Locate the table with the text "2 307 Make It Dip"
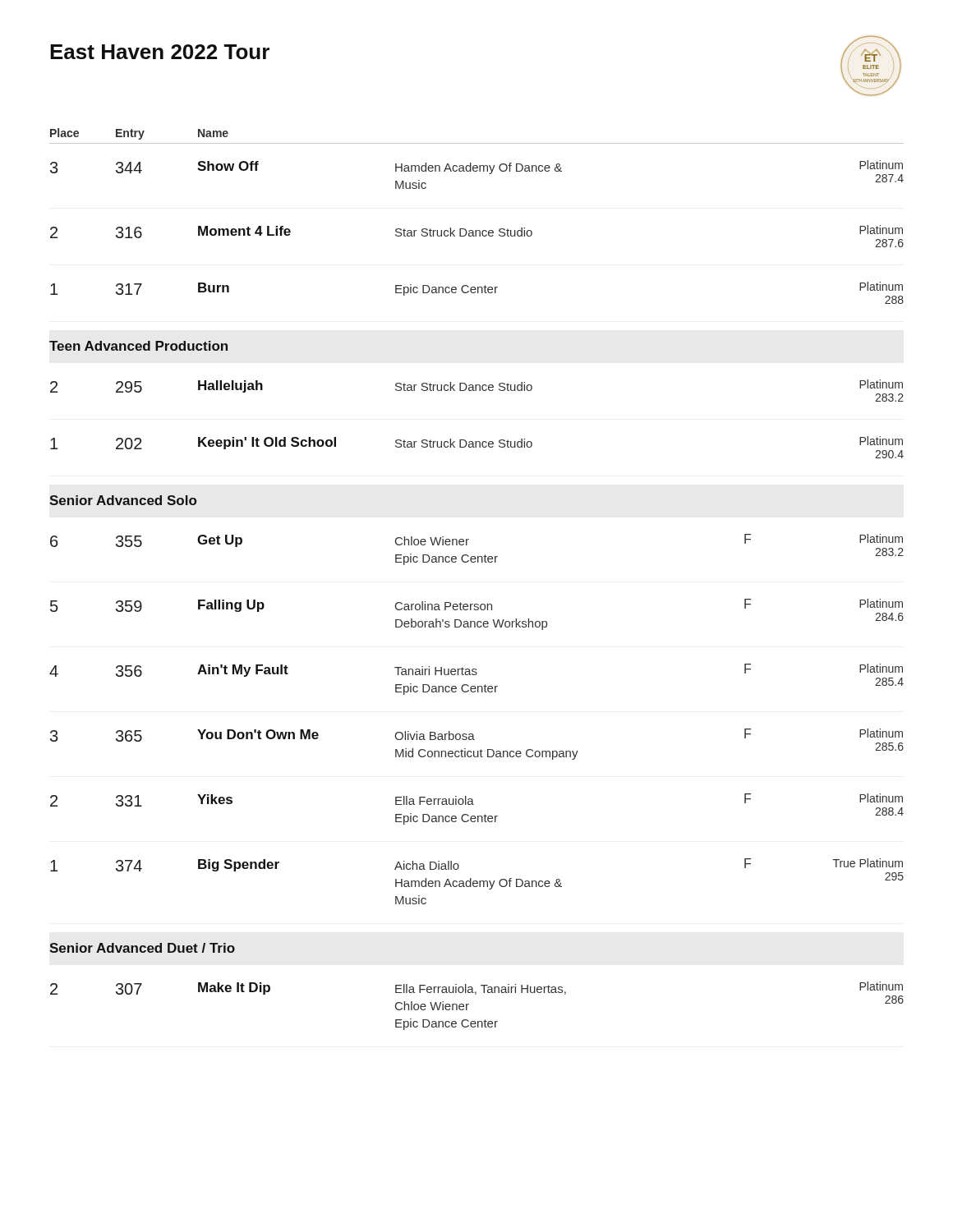 point(476,1006)
